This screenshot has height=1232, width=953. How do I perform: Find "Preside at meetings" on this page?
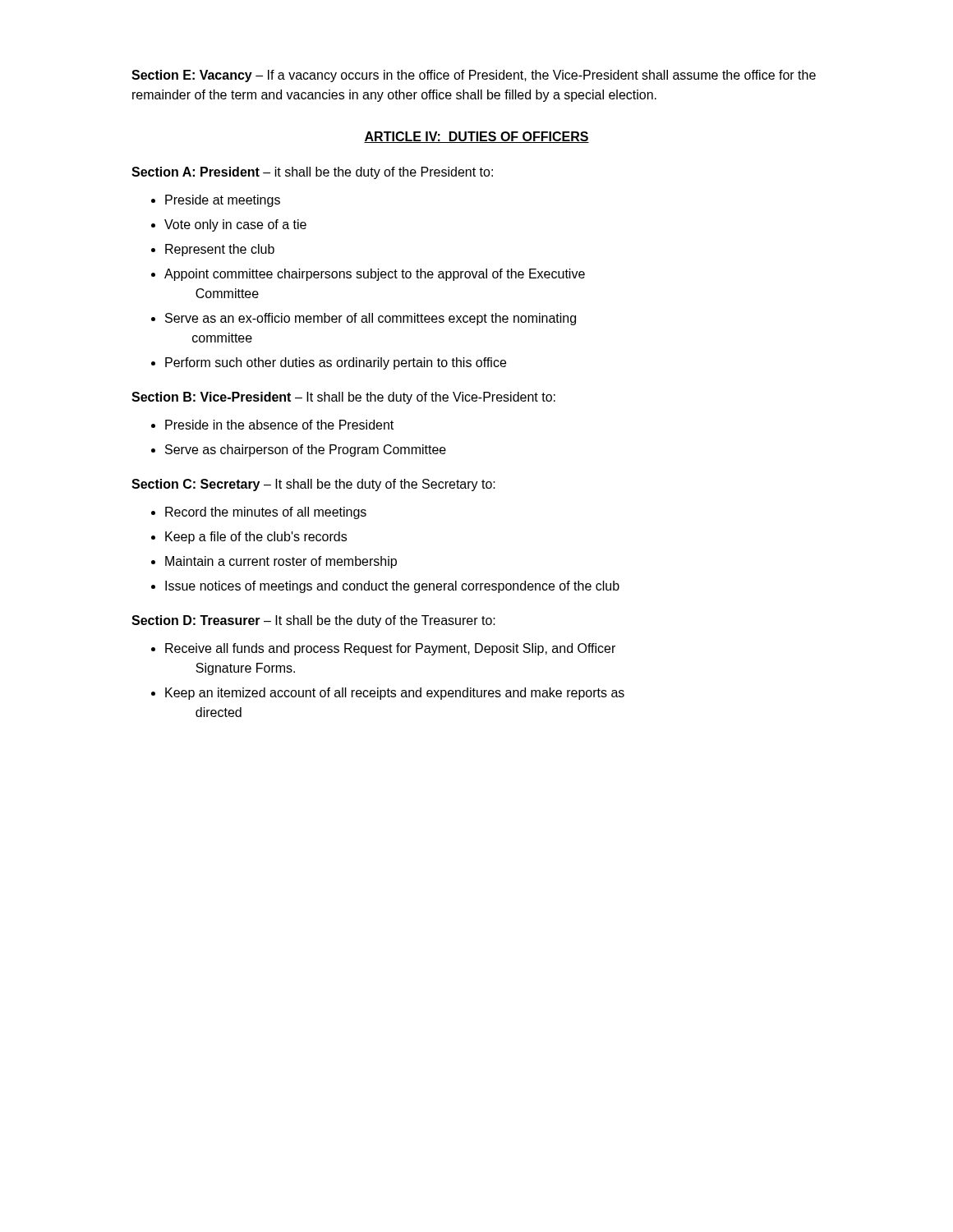(223, 201)
